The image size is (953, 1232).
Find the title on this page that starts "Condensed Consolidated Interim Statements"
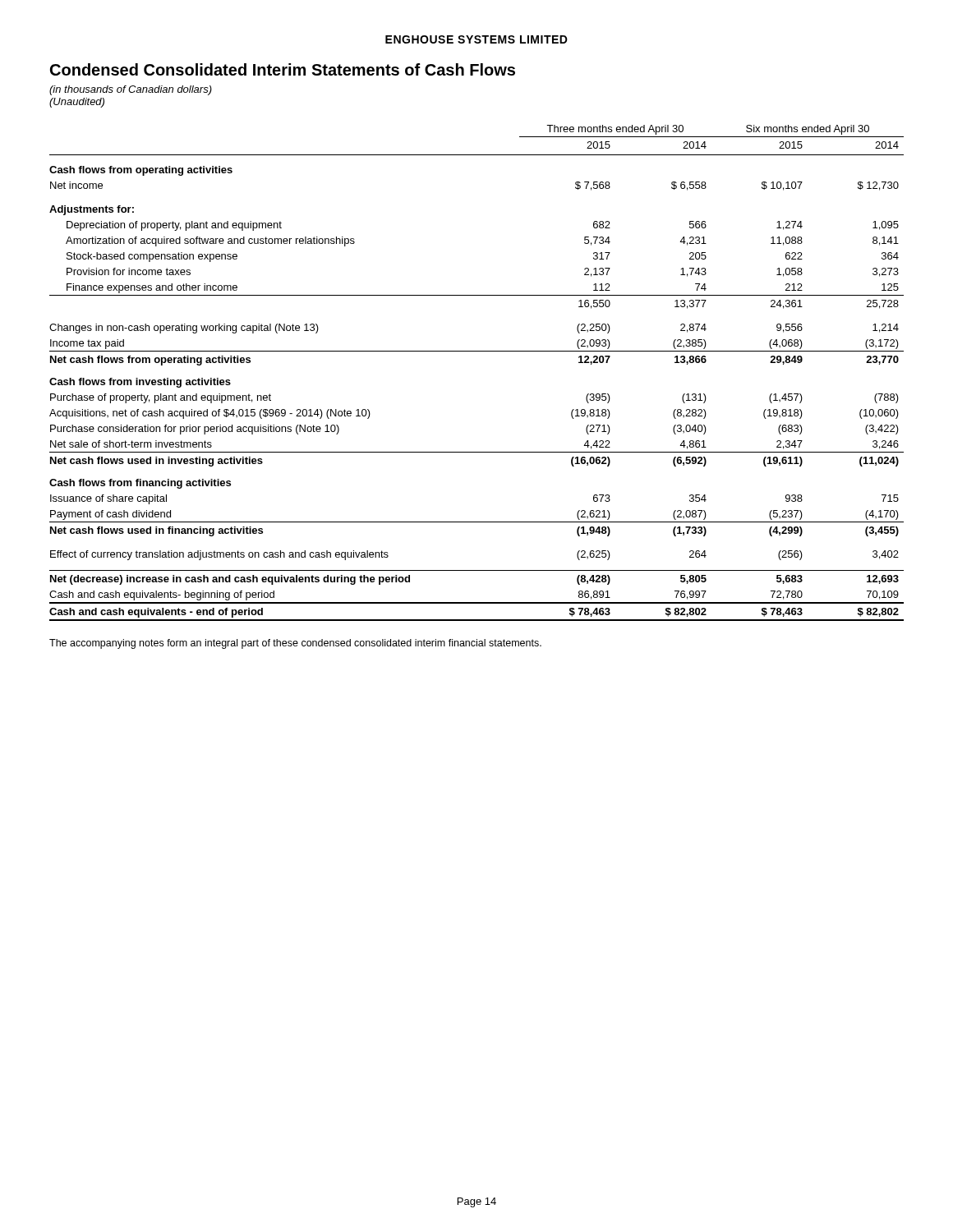point(283,70)
